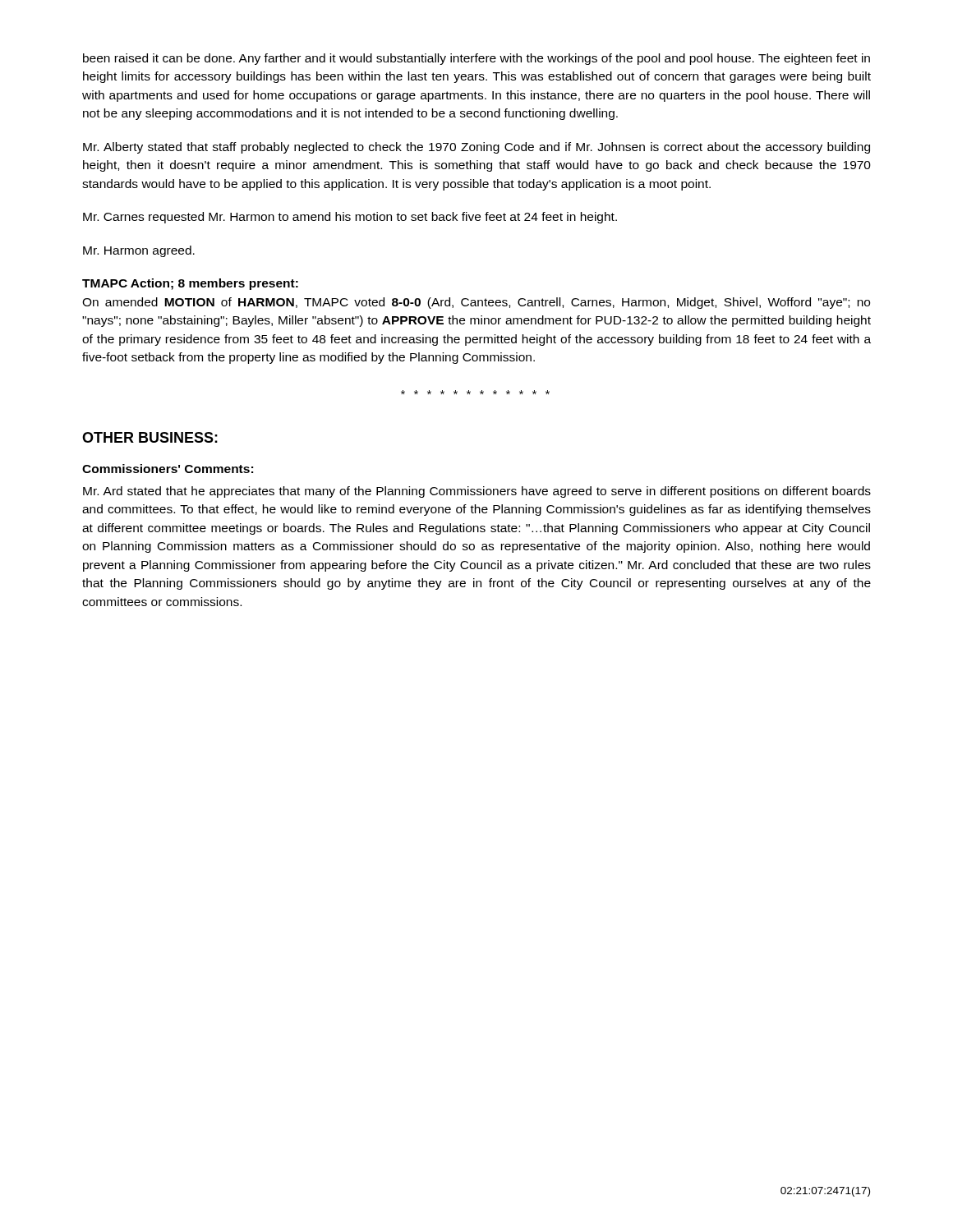
Task: Select the text that reads "Mr. Harmon agreed."
Action: [x=139, y=250]
